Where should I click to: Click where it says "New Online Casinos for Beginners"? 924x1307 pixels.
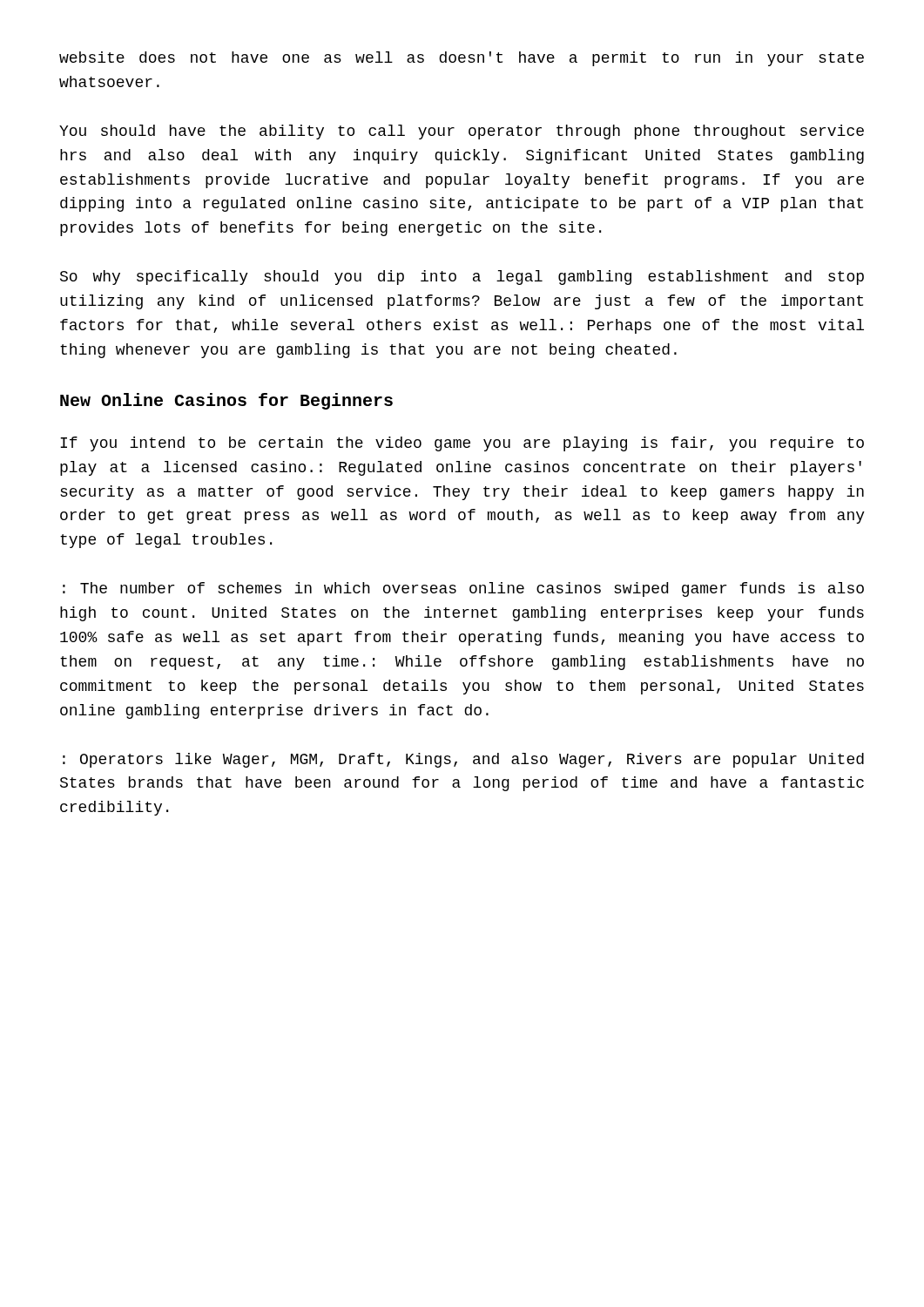tap(226, 401)
